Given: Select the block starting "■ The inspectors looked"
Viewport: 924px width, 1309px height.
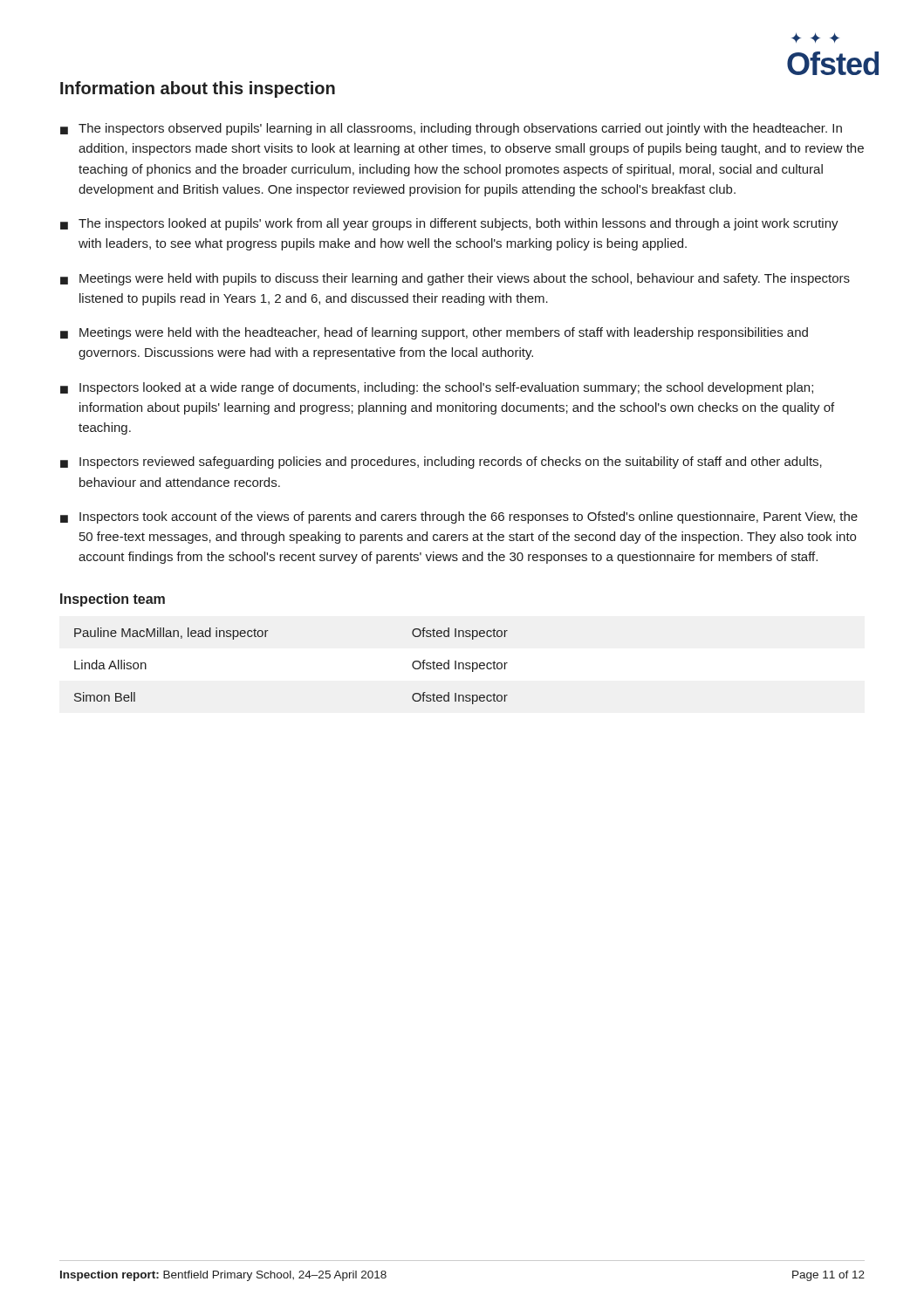Looking at the screenshot, I should pos(462,233).
